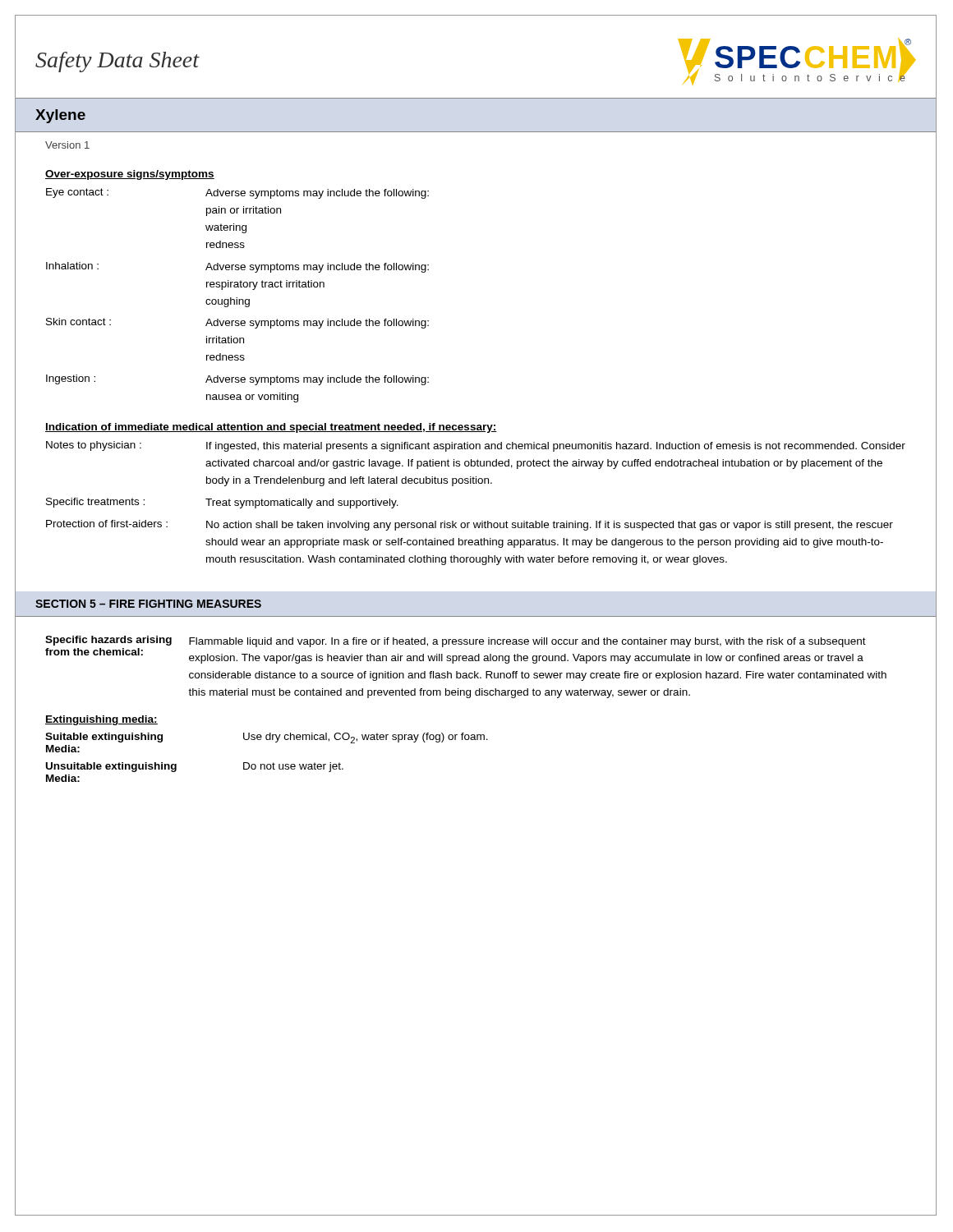The image size is (953, 1232).
Task: Click on the text starting "Eye contact : Adverse symptoms"
Action: [237, 193]
